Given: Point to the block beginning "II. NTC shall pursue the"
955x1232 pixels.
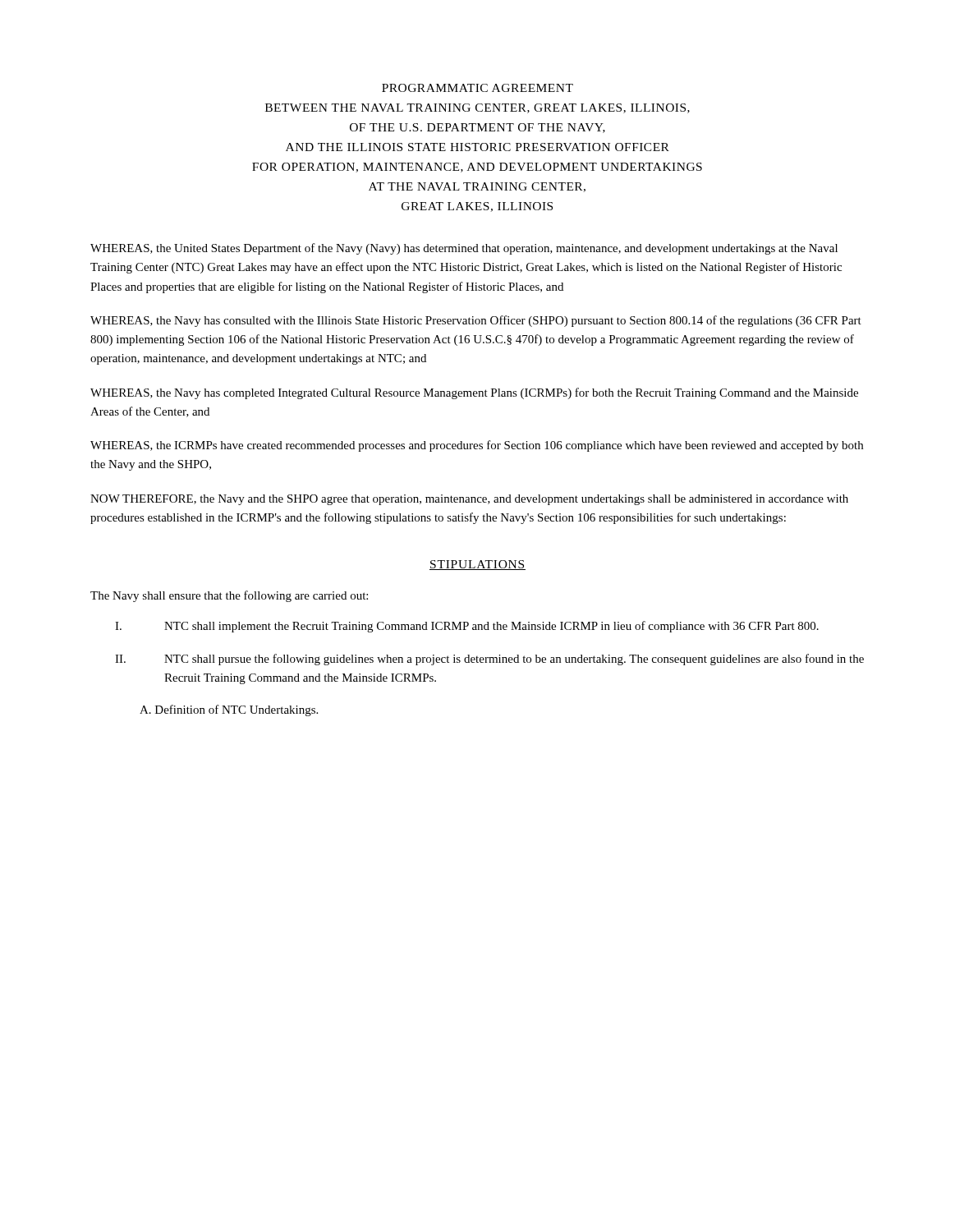Looking at the screenshot, I should point(478,668).
